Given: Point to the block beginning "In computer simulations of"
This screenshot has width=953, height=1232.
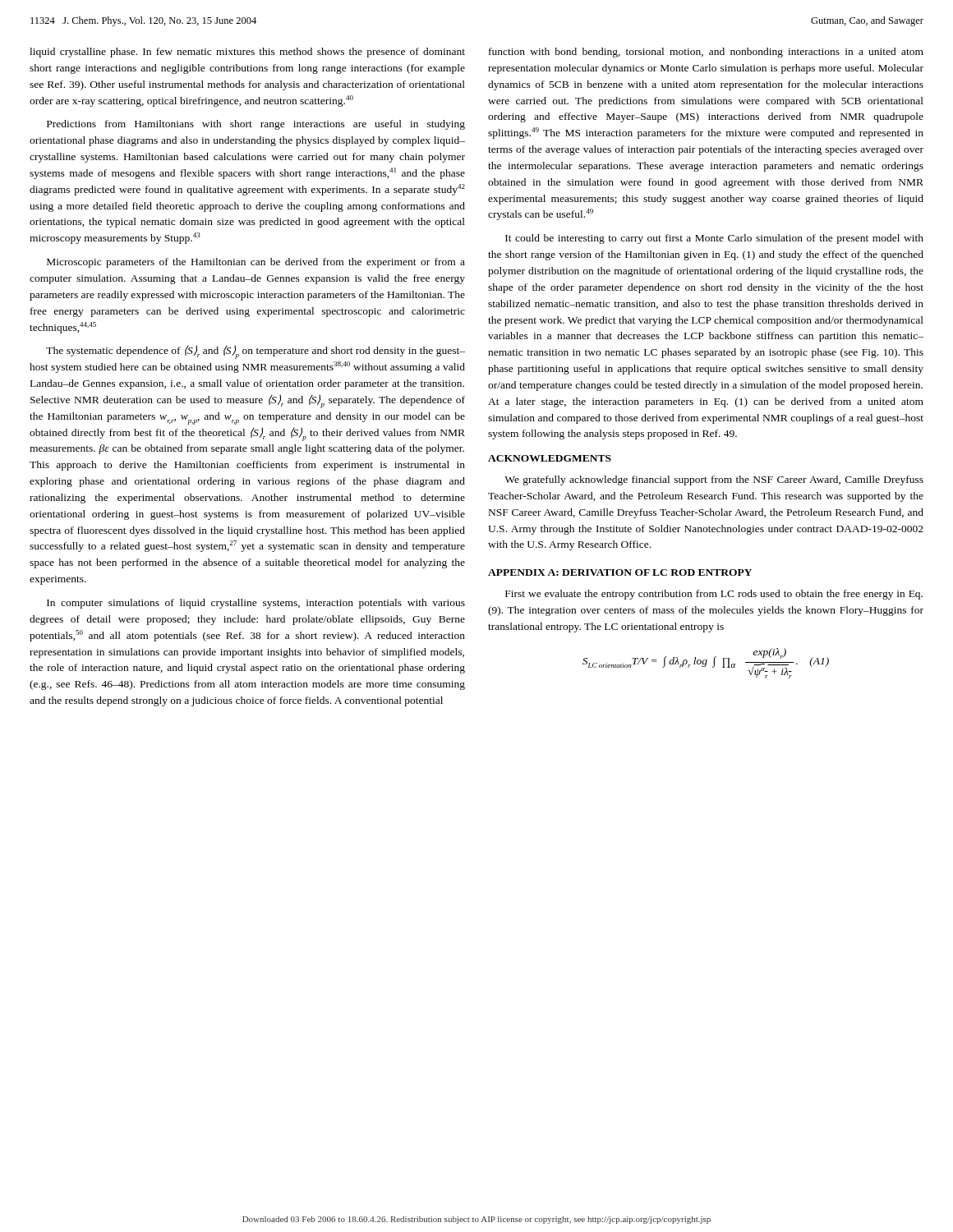Looking at the screenshot, I should coord(247,652).
